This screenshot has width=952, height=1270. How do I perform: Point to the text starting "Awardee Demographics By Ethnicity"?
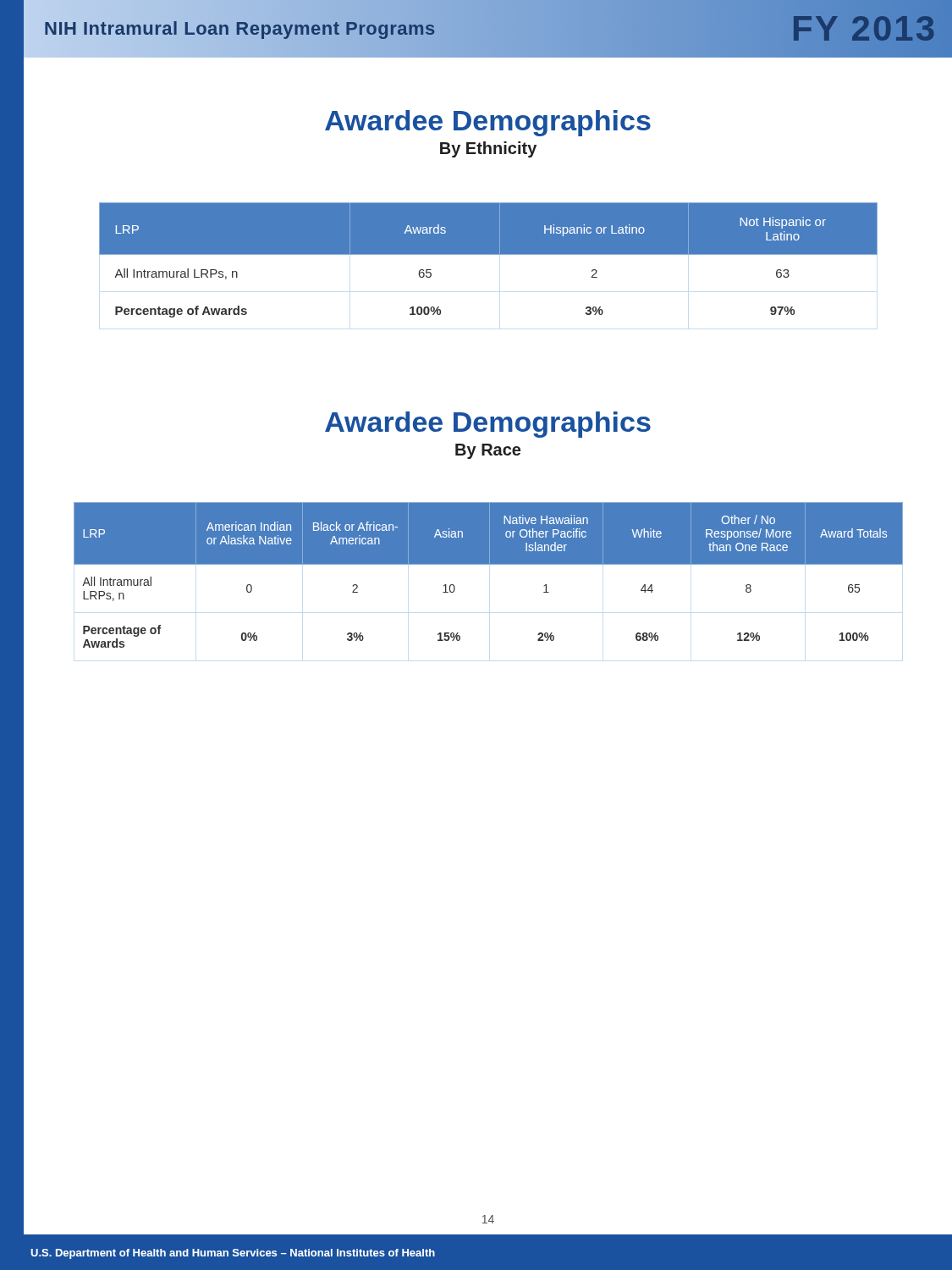488,131
